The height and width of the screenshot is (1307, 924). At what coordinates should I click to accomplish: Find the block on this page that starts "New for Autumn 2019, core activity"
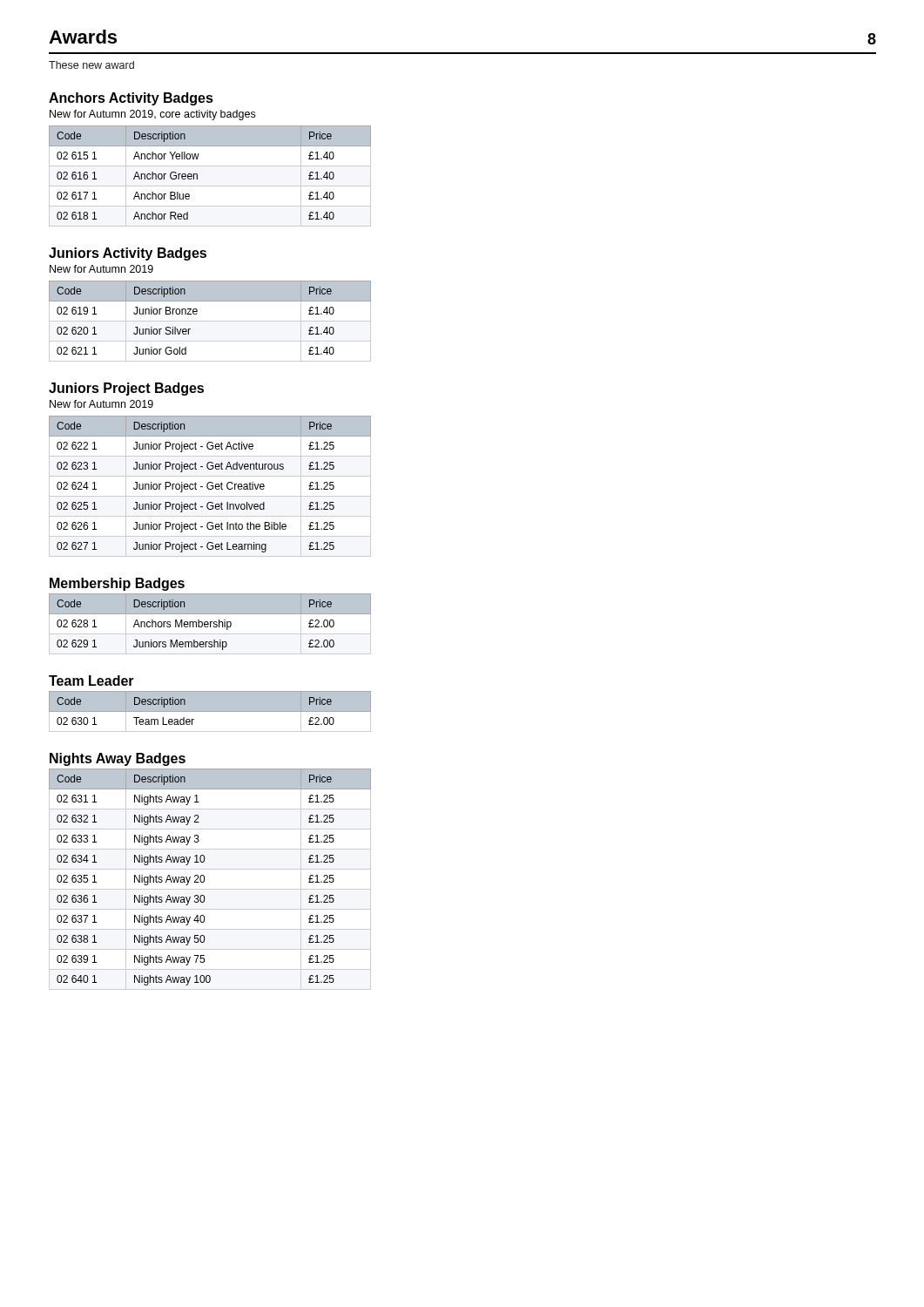click(152, 114)
